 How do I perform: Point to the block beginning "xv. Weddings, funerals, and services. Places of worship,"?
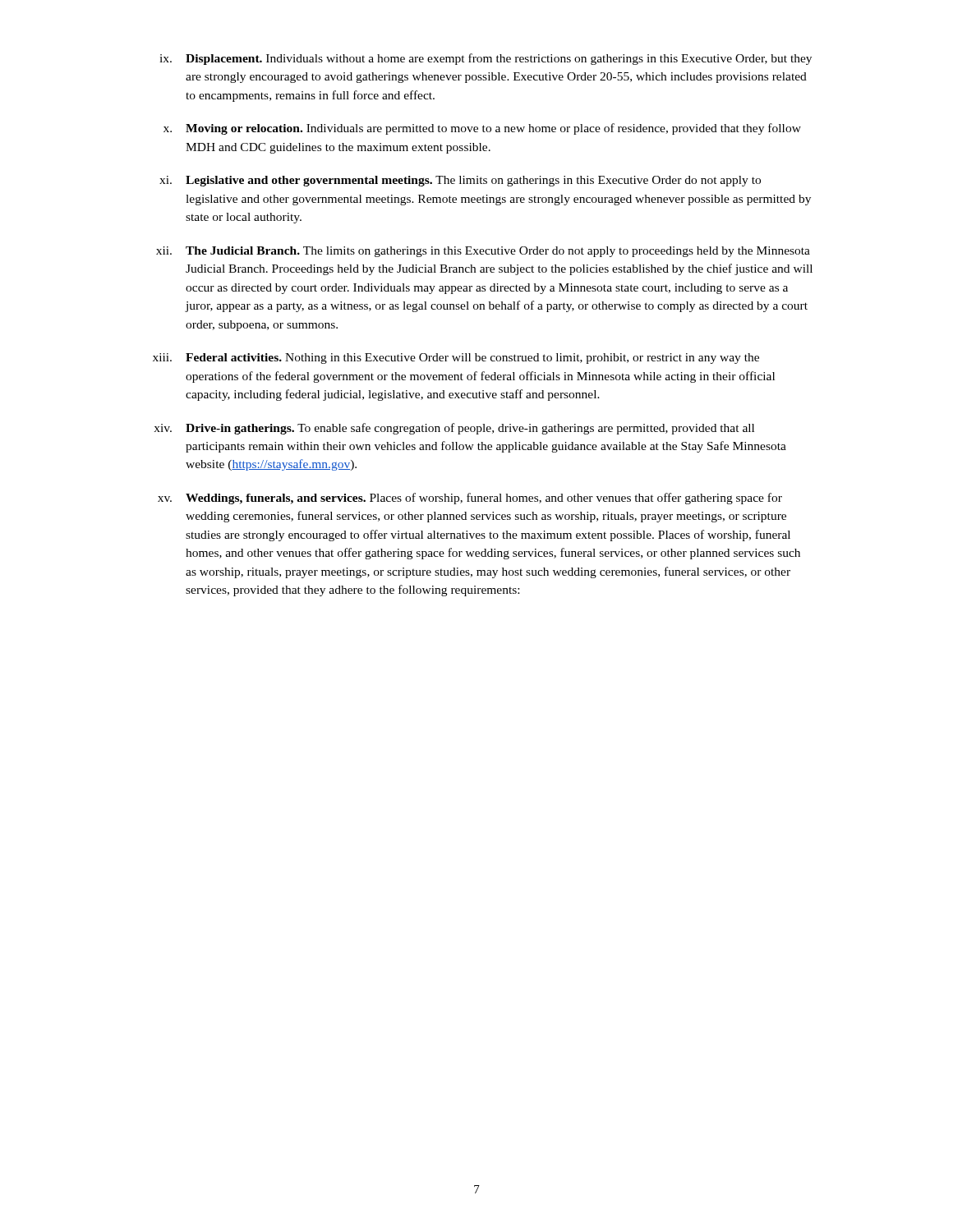click(x=456, y=544)
